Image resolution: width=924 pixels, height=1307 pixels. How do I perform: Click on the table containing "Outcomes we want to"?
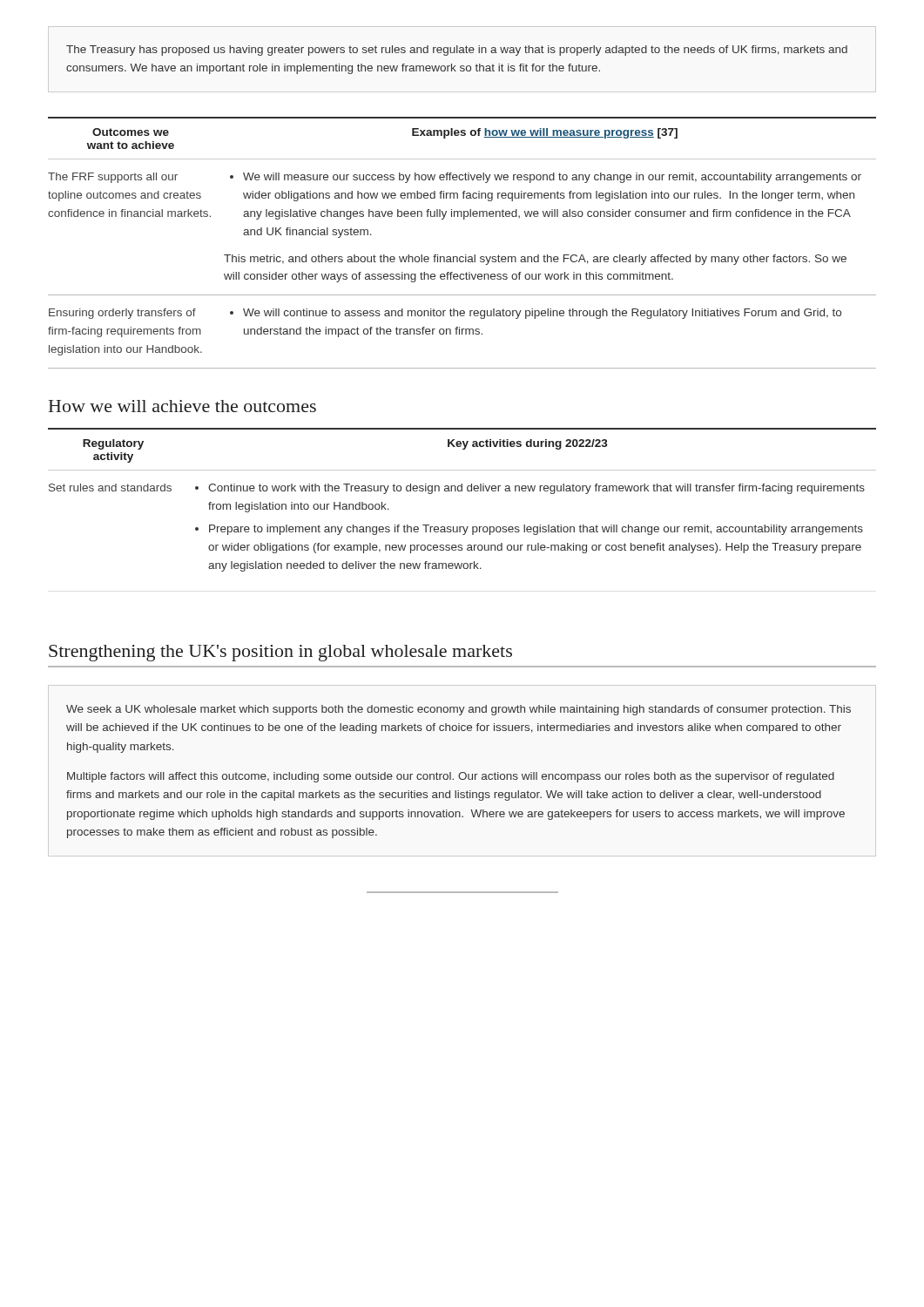click(462, 243)
